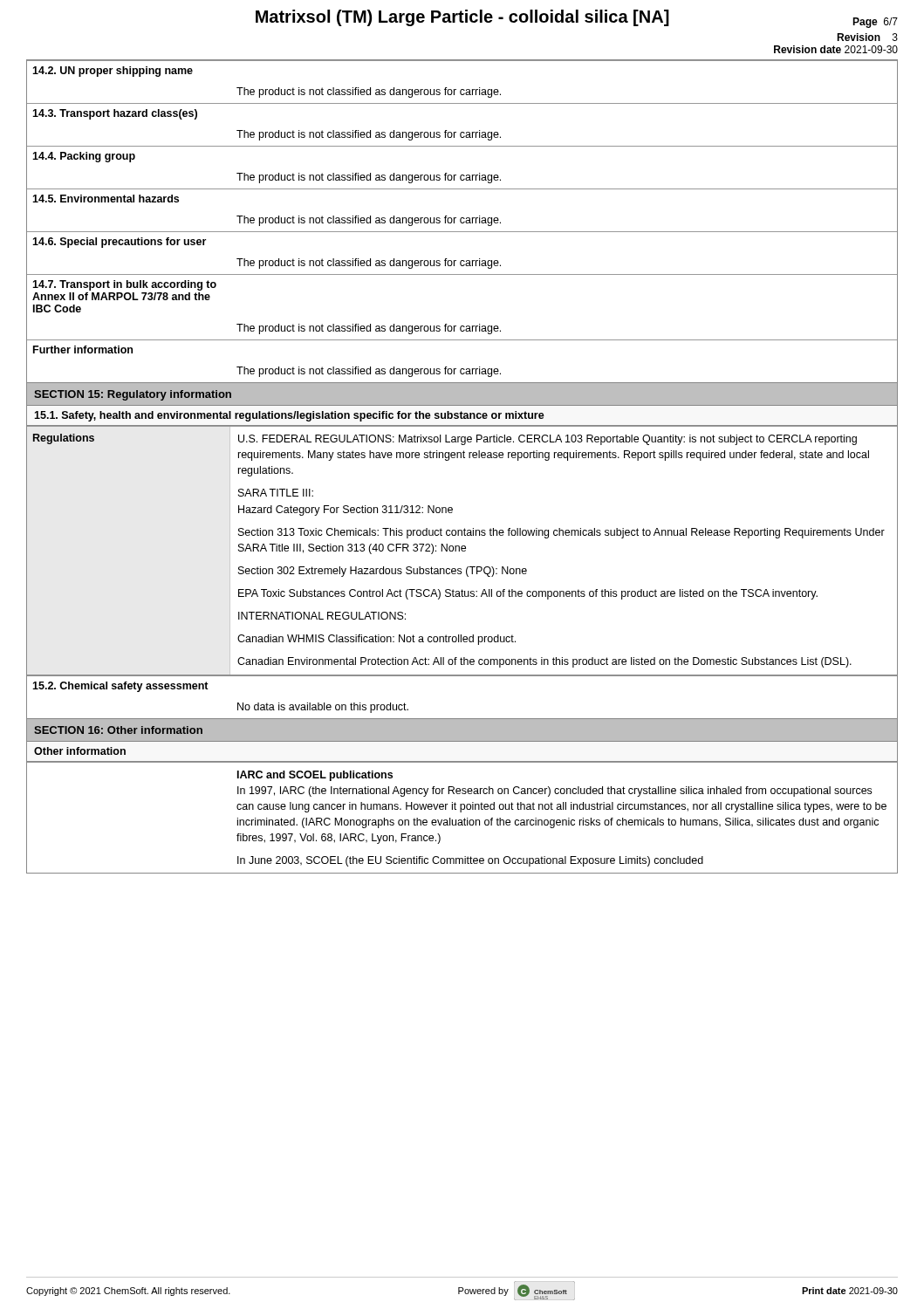Point to the block beginning "IARC and SCOEL publications In 1997, IARC"
This screenshot has width=924, height=1309.
pos(462,817)
